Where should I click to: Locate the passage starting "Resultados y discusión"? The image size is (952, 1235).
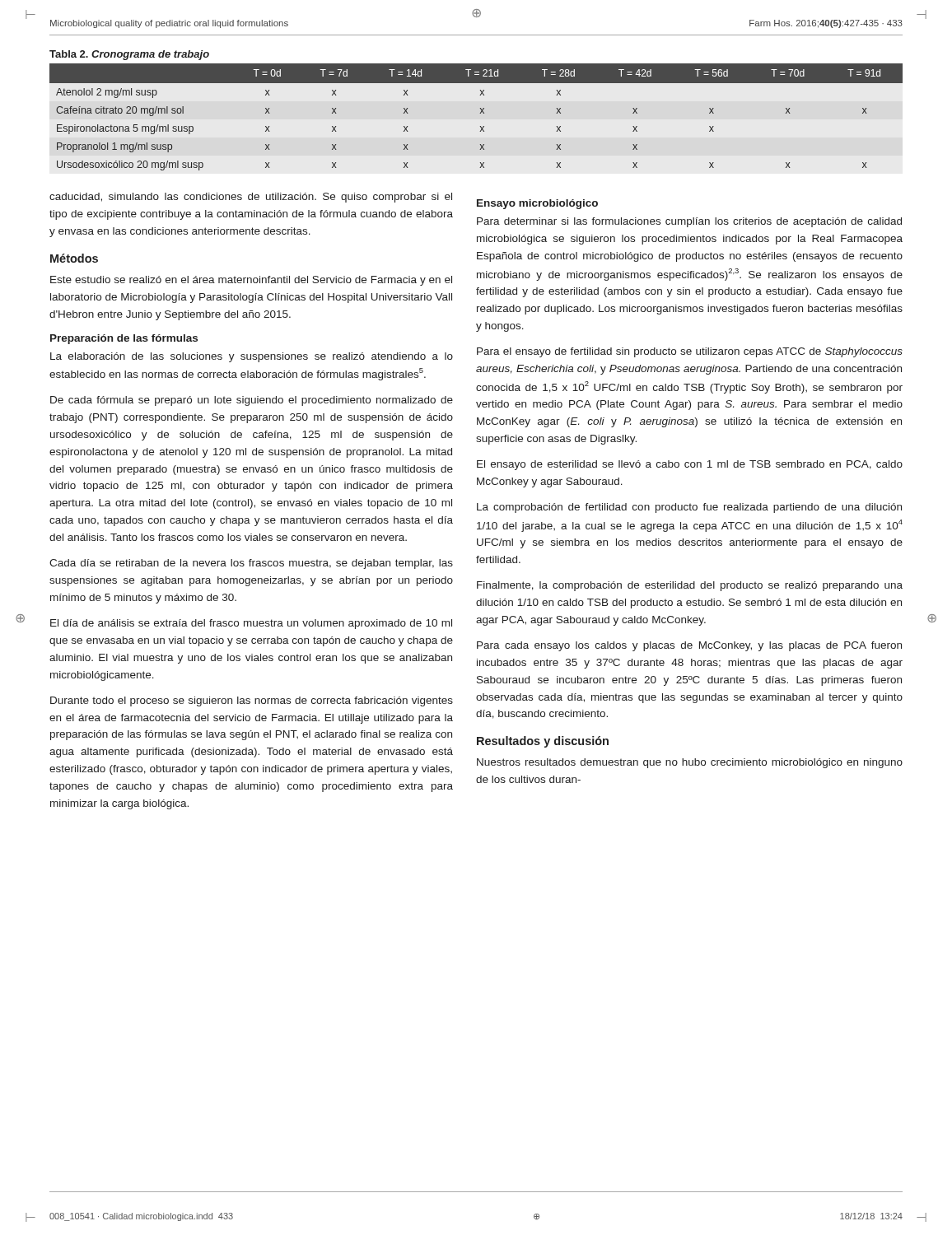543,741
